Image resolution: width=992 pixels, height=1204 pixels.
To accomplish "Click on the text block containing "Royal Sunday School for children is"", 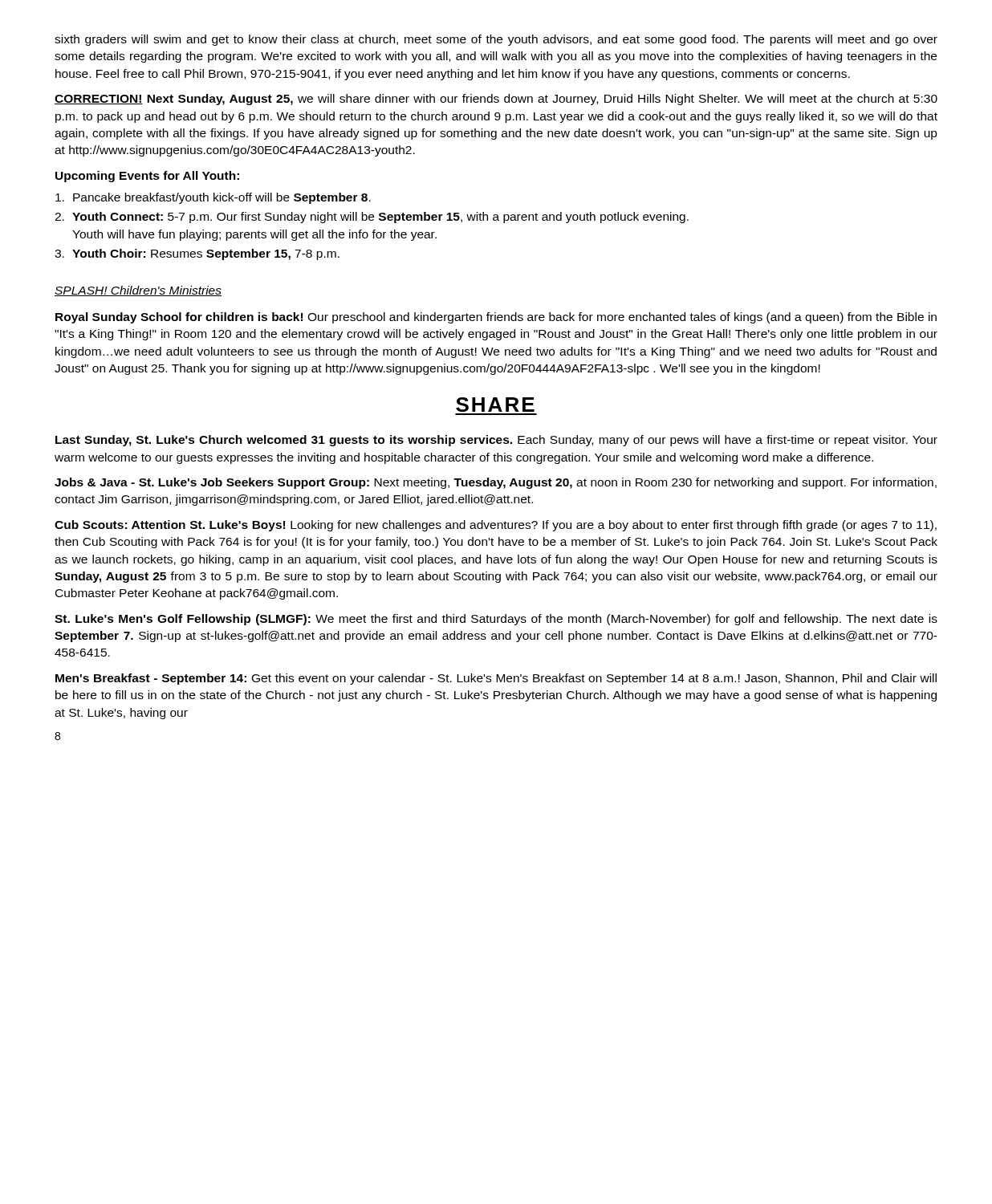I will (496, 342).
